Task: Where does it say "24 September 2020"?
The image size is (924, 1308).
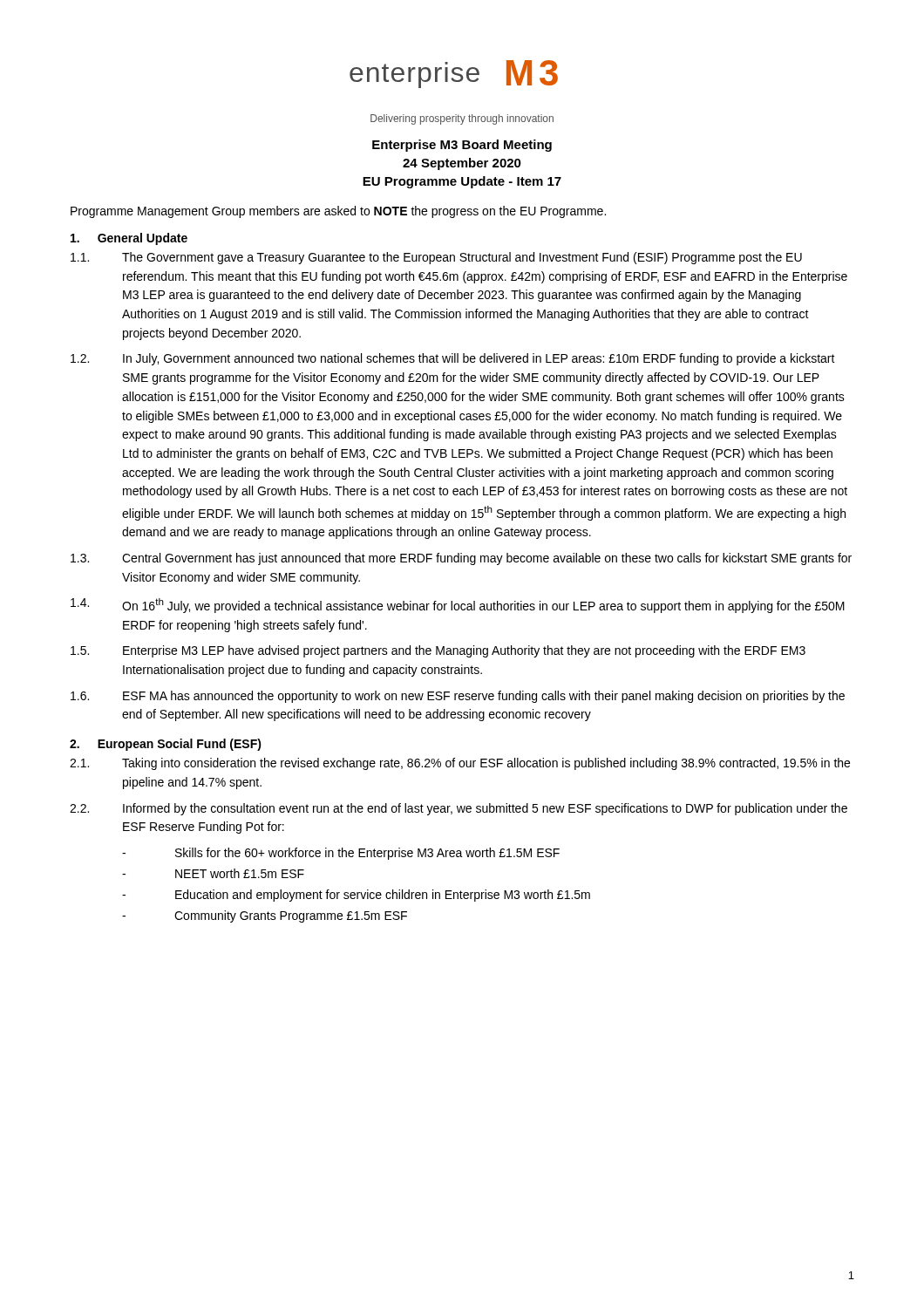Action: click(x=462, y=163)
